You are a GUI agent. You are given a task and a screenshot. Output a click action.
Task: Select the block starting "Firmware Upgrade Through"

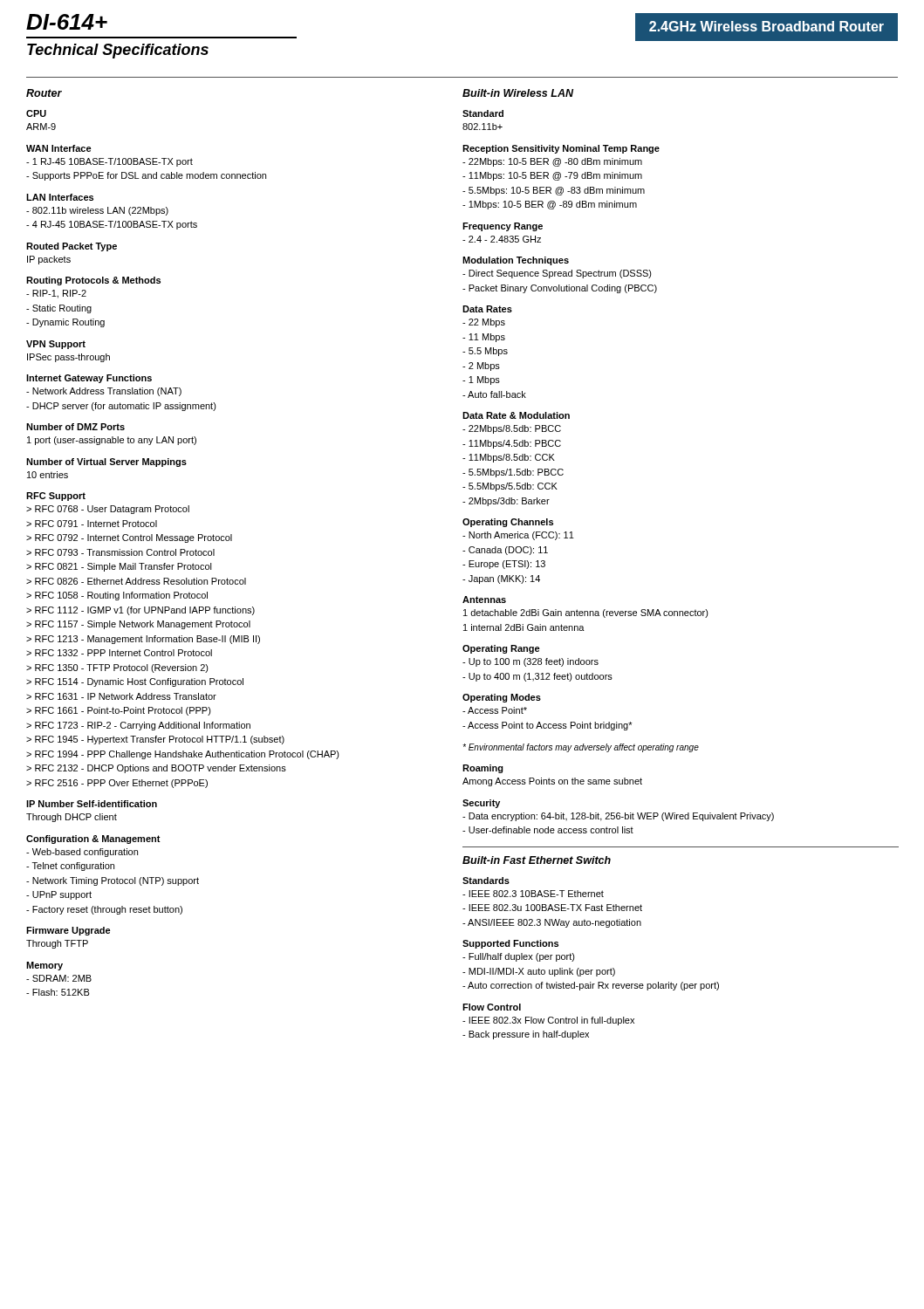pos(68,931)
